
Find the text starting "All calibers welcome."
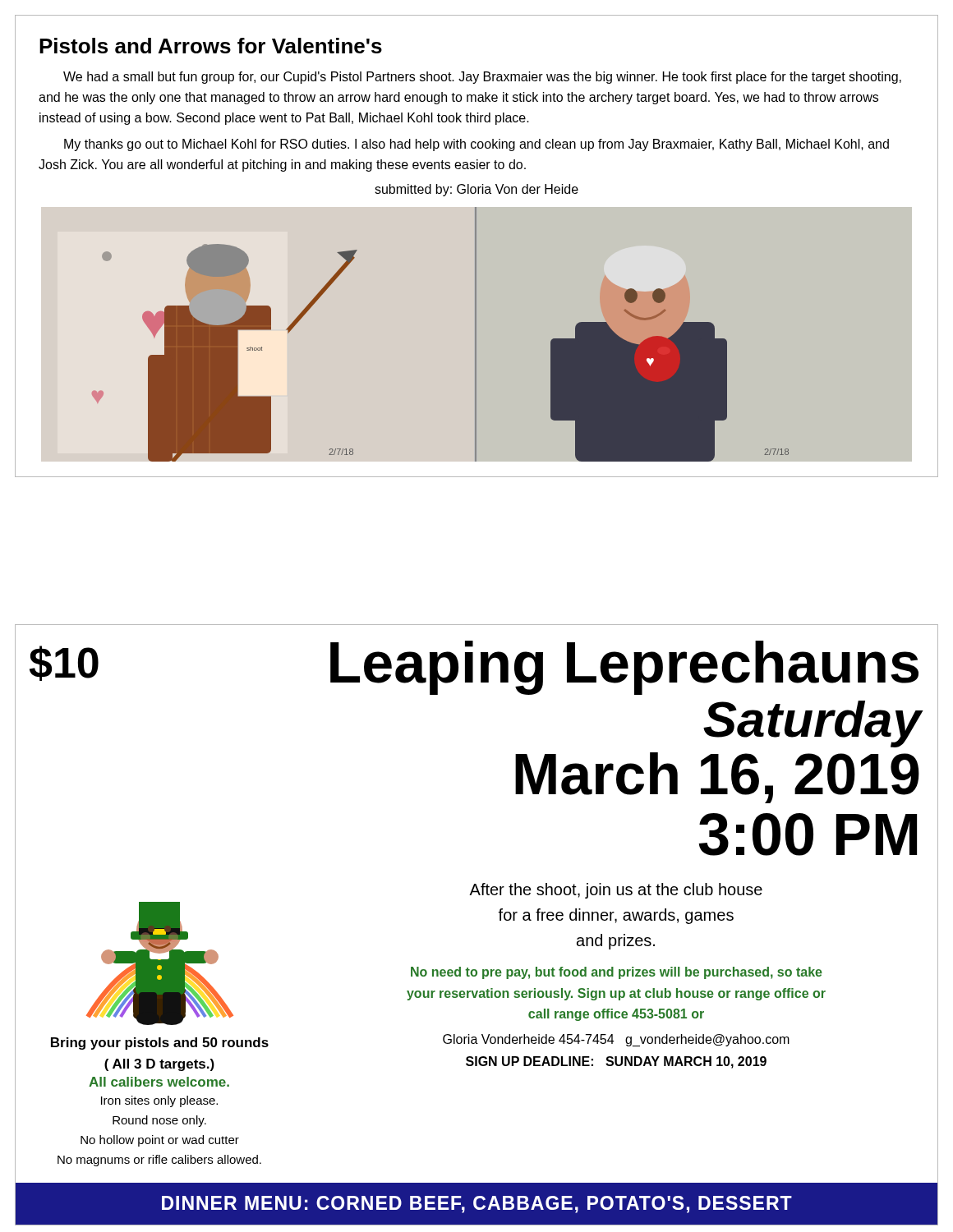click(159, 1082)
